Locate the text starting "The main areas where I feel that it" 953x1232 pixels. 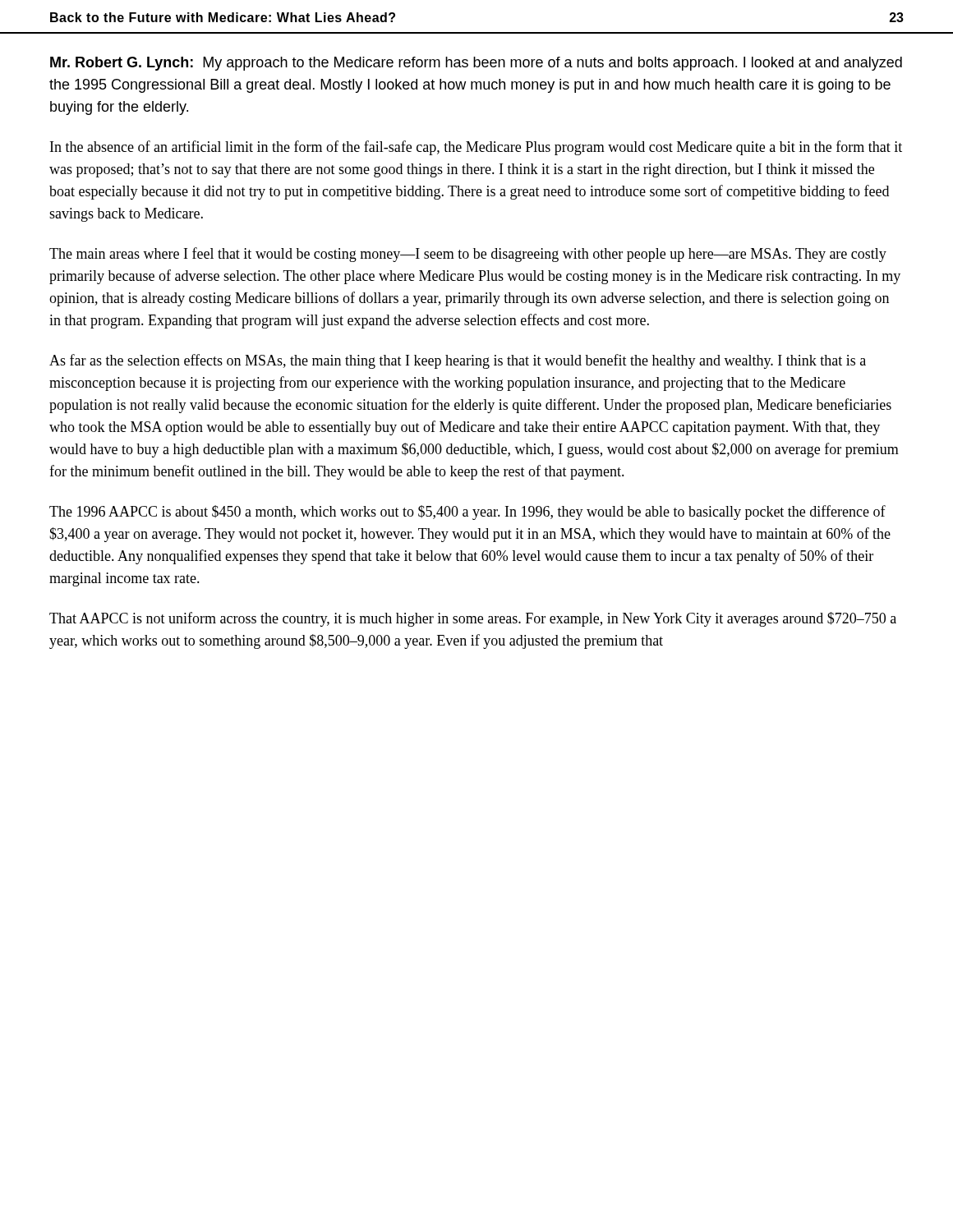coord(475,287)
